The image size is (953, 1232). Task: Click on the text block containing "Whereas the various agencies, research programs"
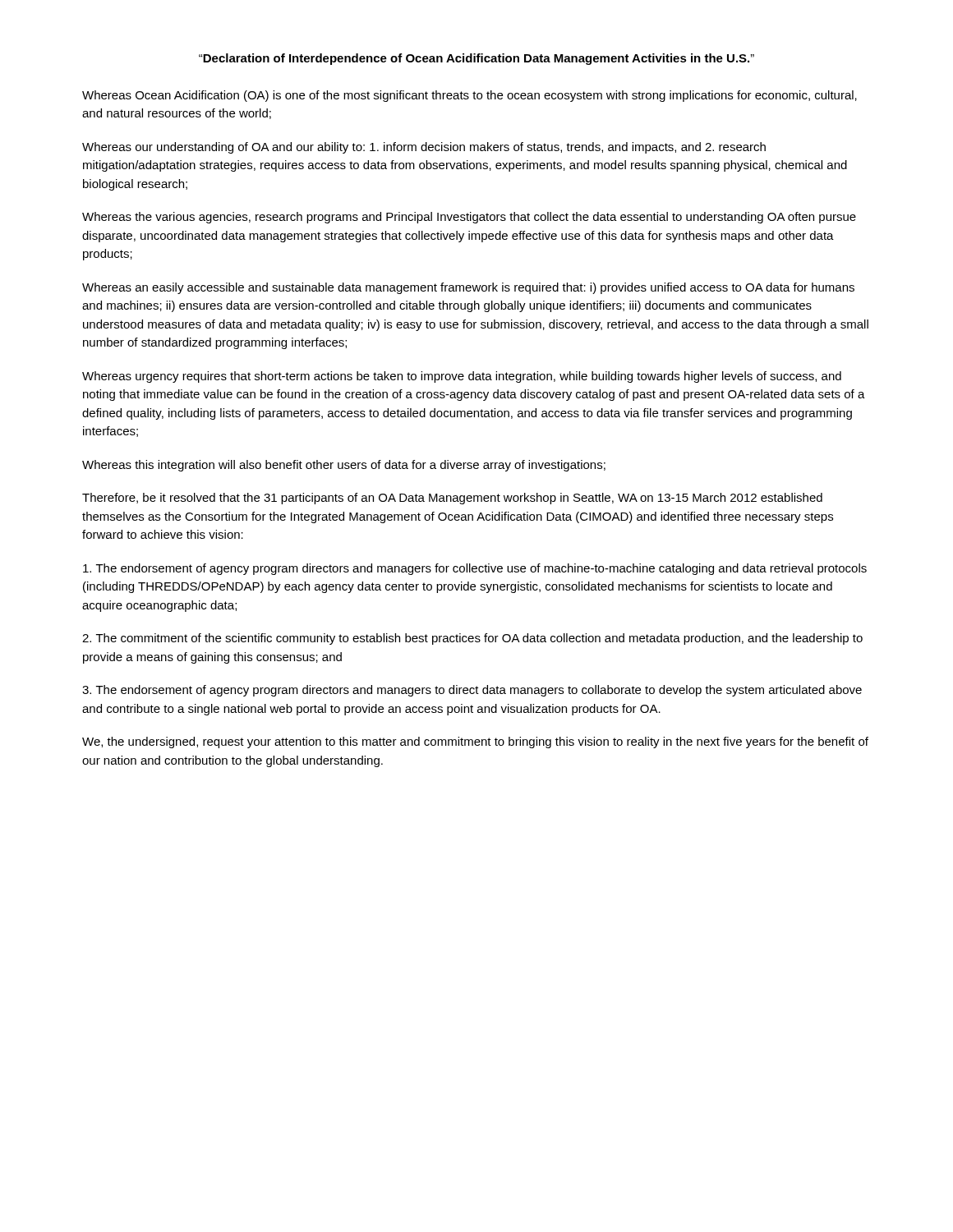click(469, 235)
